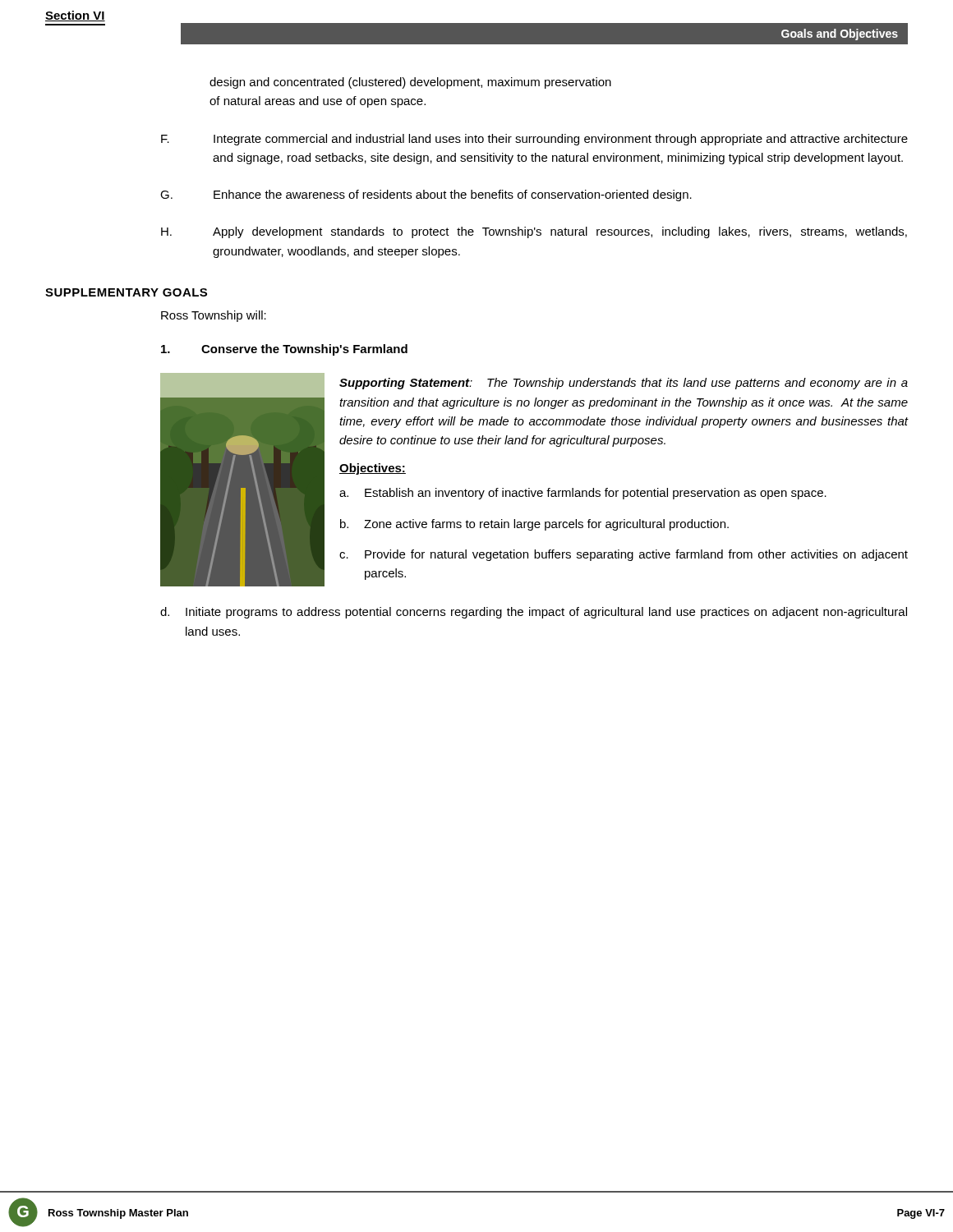Select the list item that says "Conserve the Township's Farmland"

[x=284, y=349]
